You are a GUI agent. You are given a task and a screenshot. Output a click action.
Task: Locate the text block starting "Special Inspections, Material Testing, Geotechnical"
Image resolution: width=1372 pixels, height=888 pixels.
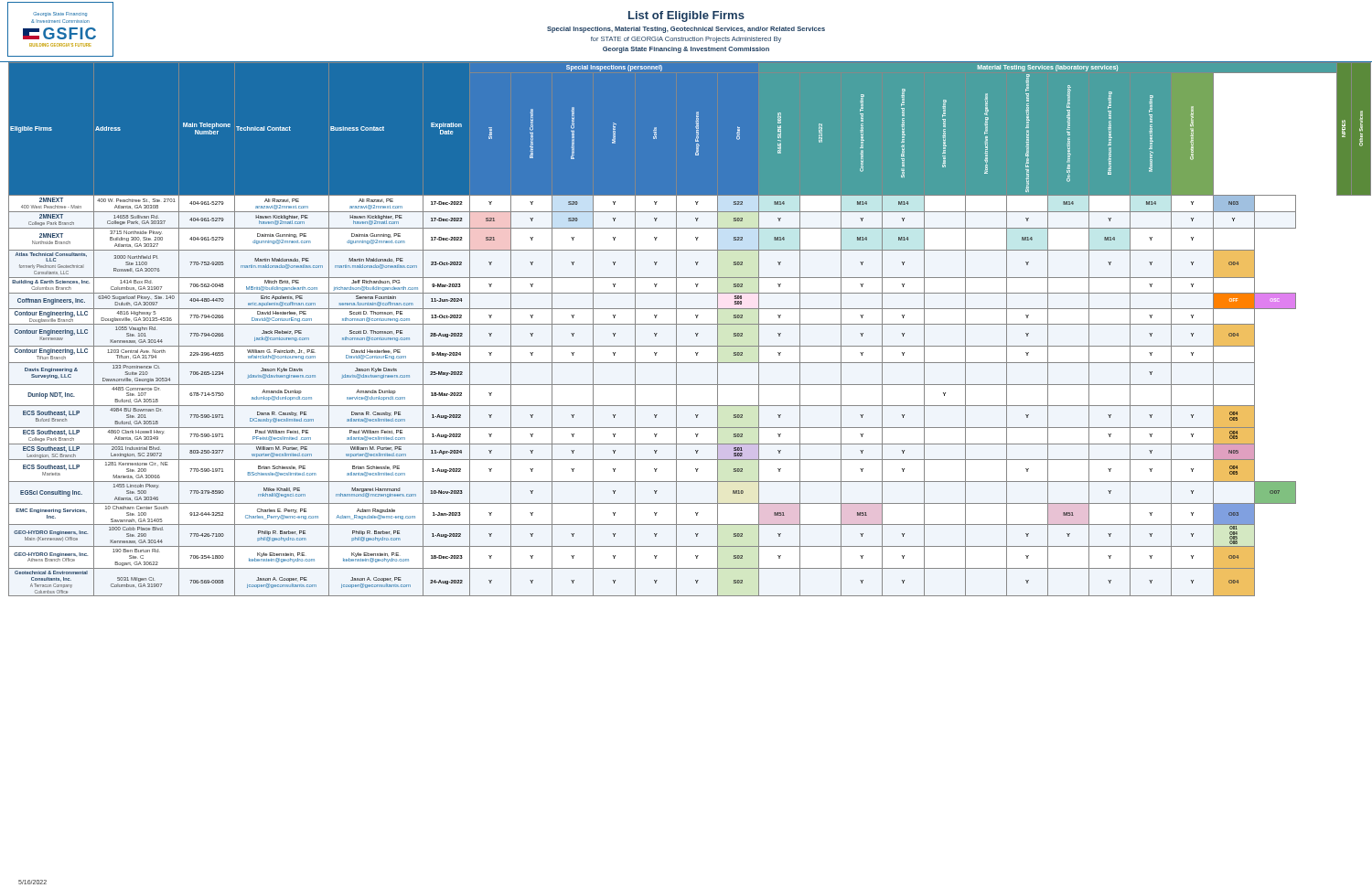click(x=686, y=39)
